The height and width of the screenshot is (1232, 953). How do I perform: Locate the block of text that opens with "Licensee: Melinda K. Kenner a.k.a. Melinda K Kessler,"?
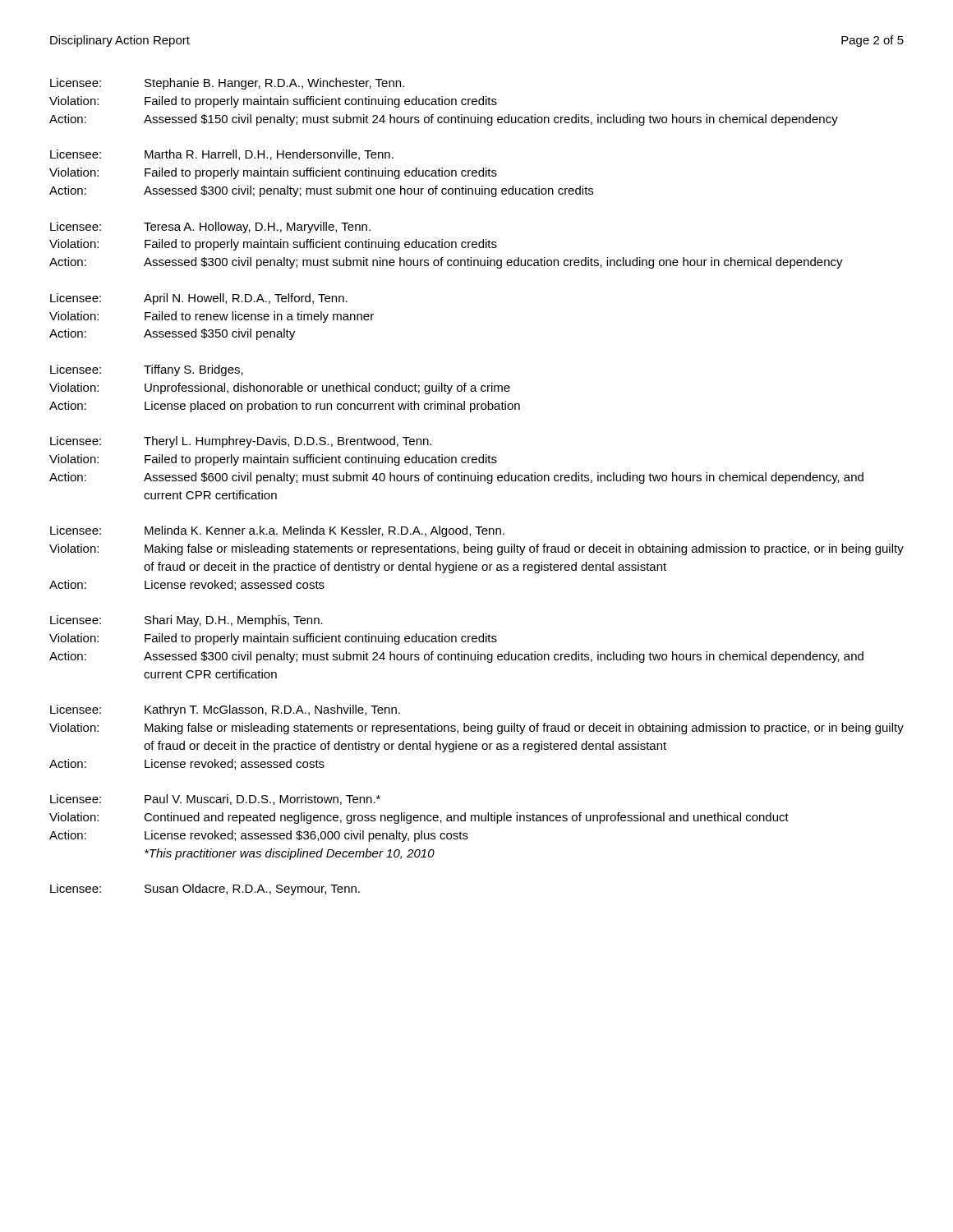(476, 557)
